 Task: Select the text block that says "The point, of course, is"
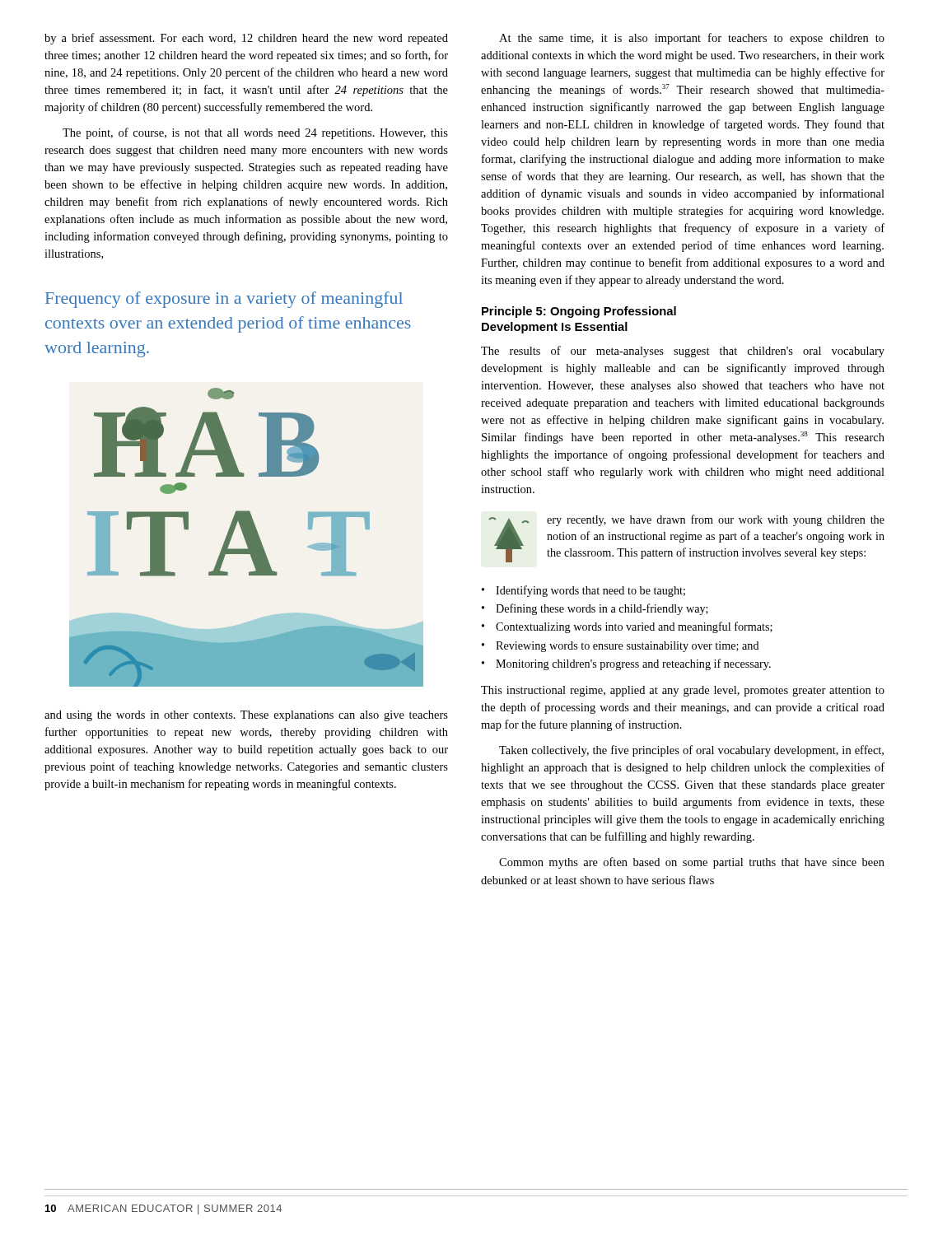[246, 194]
